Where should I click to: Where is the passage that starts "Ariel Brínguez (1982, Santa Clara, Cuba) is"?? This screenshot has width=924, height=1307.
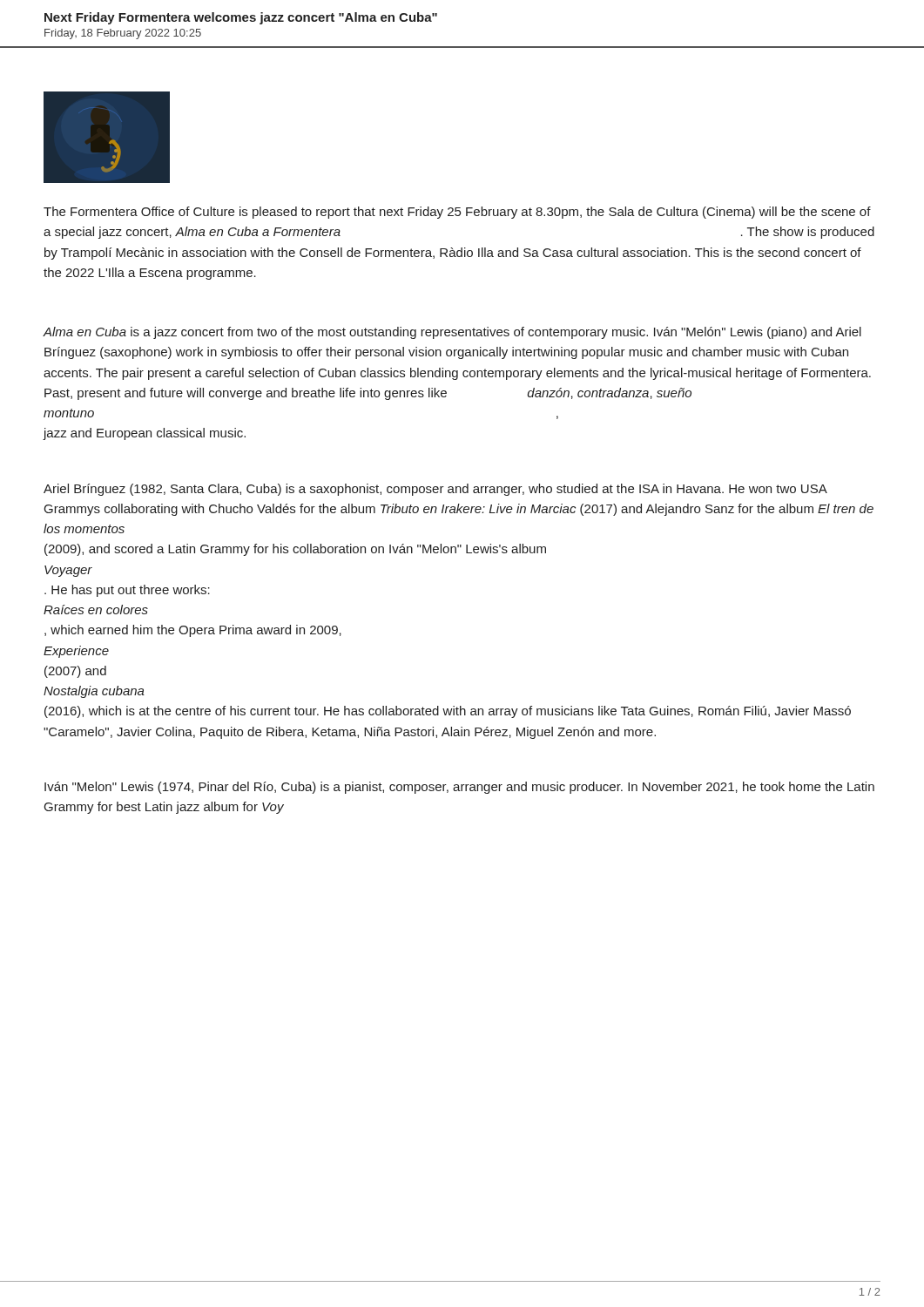coord(435,490)
